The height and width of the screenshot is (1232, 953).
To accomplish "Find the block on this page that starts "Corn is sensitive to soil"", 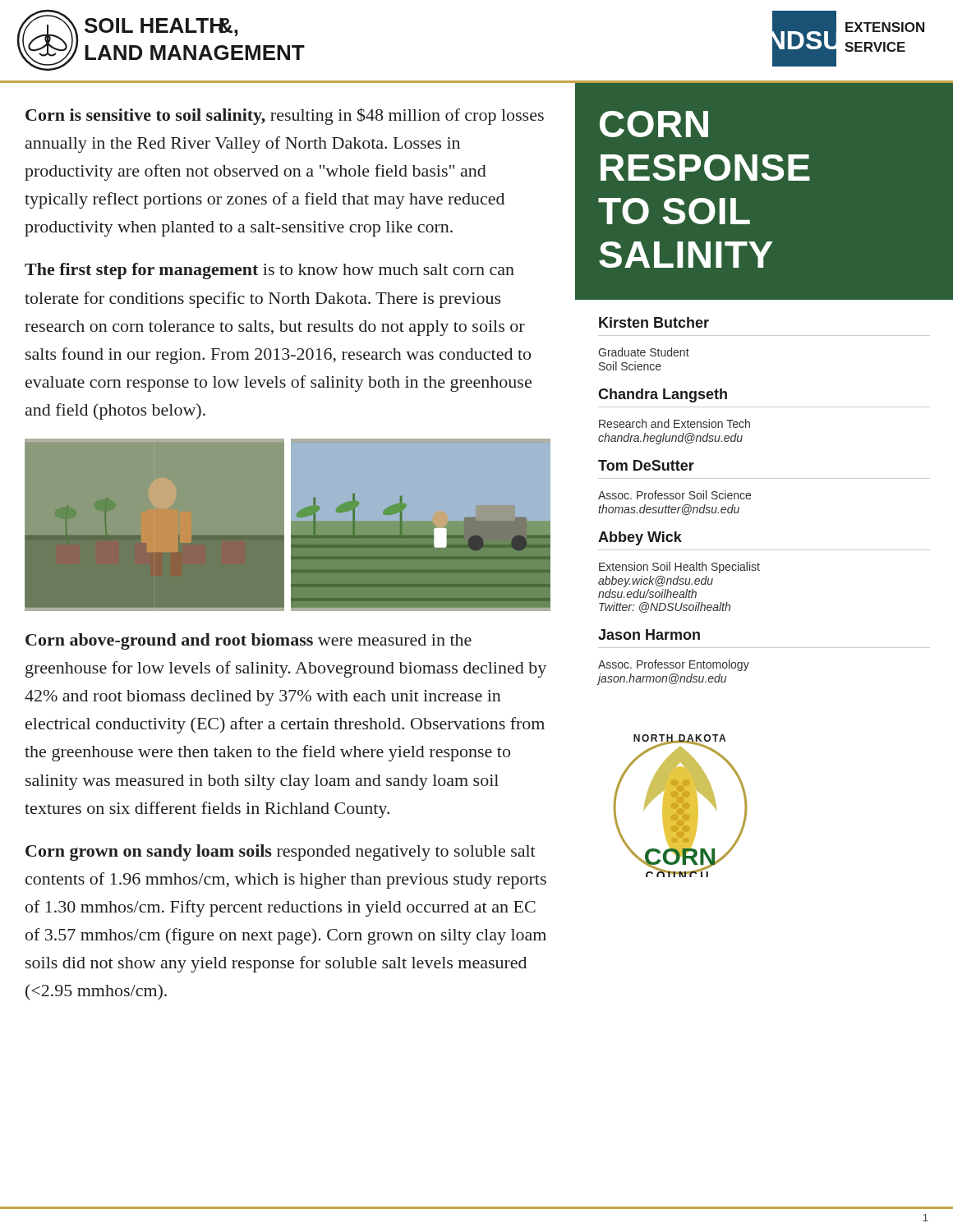I will [x=284, y=171].
